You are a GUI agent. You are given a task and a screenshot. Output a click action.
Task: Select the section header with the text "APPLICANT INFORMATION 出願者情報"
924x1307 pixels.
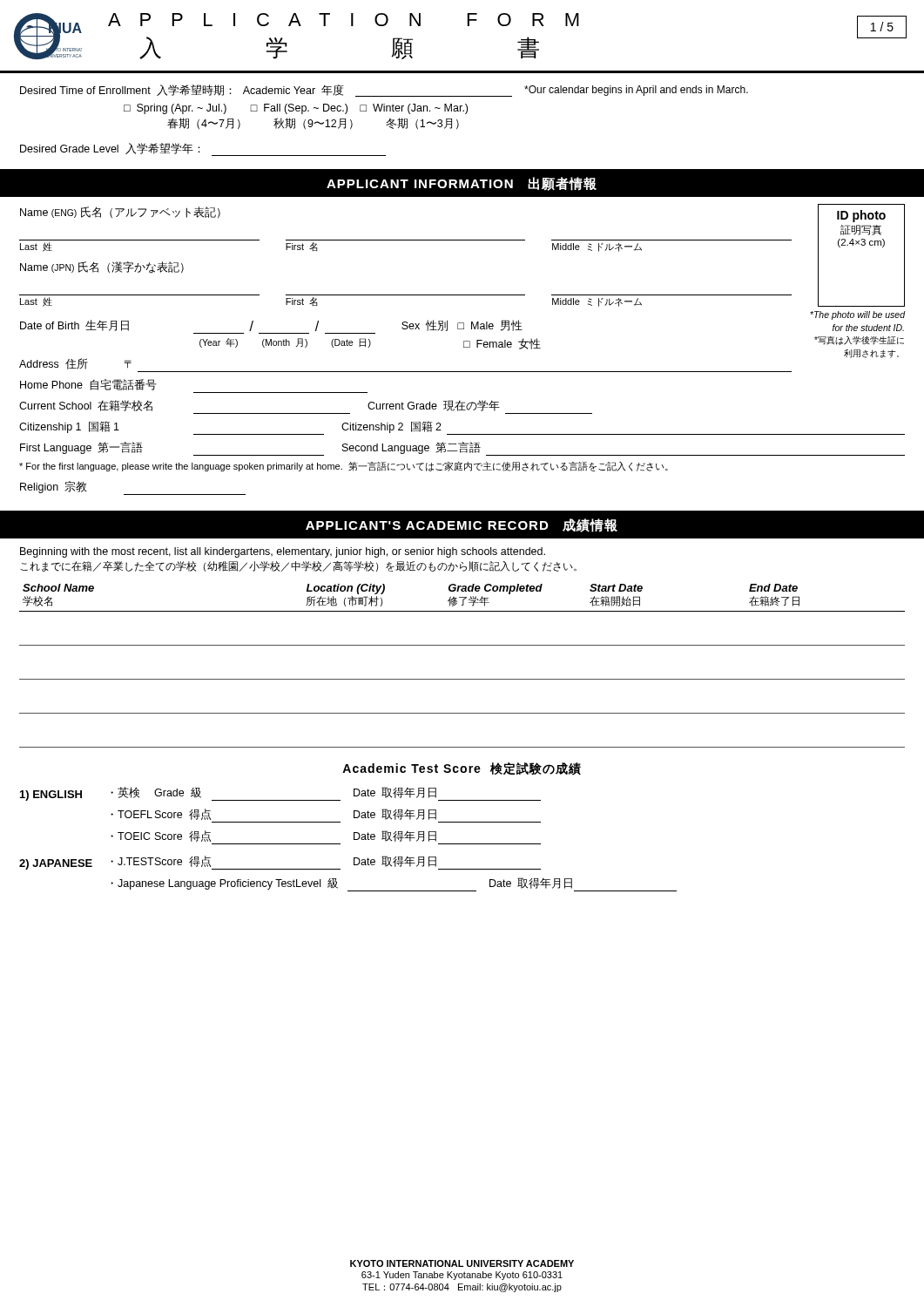tap(462, 183)
